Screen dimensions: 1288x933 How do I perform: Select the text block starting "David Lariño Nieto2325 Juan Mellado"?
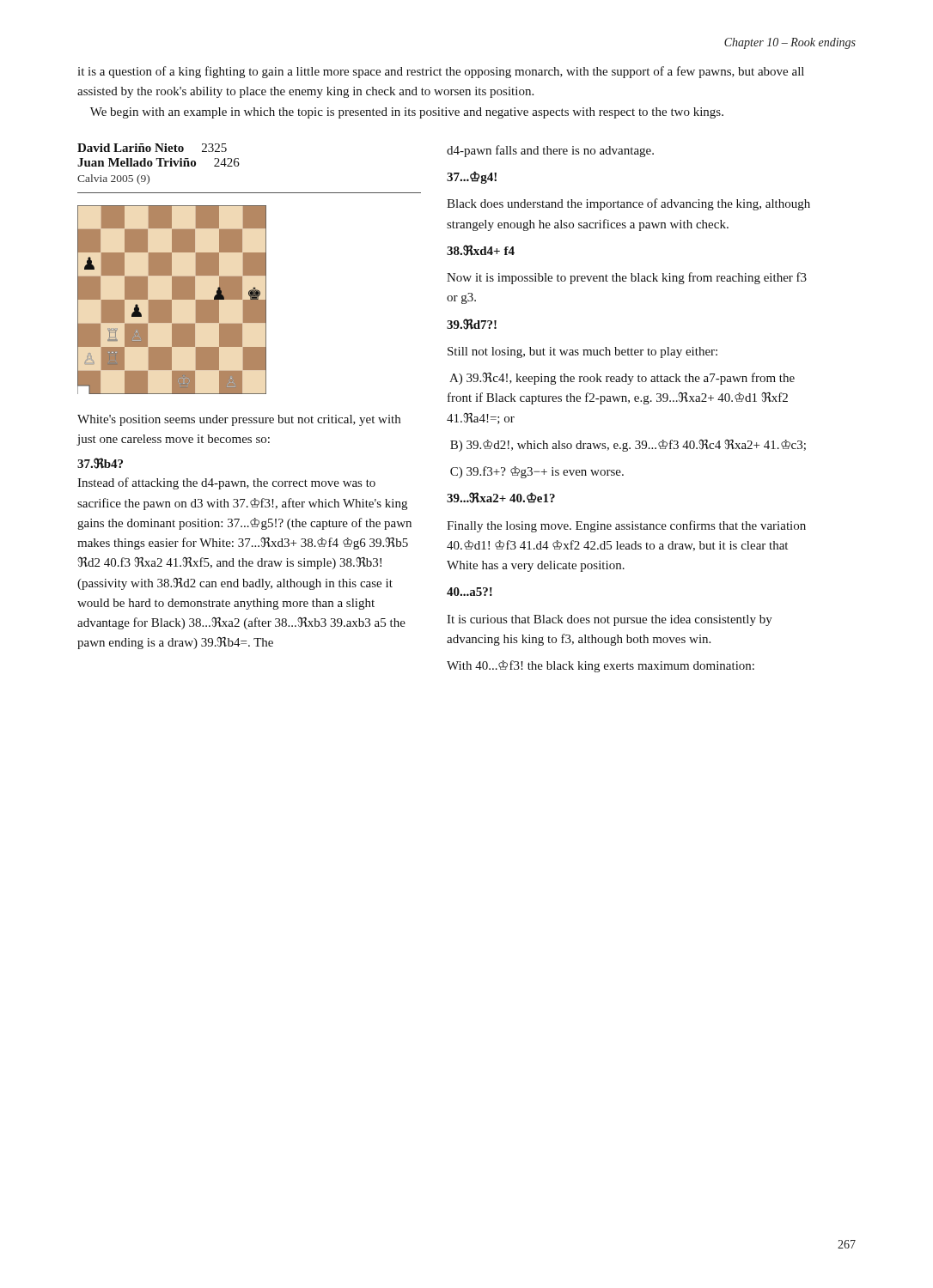(x=158, y=155)
